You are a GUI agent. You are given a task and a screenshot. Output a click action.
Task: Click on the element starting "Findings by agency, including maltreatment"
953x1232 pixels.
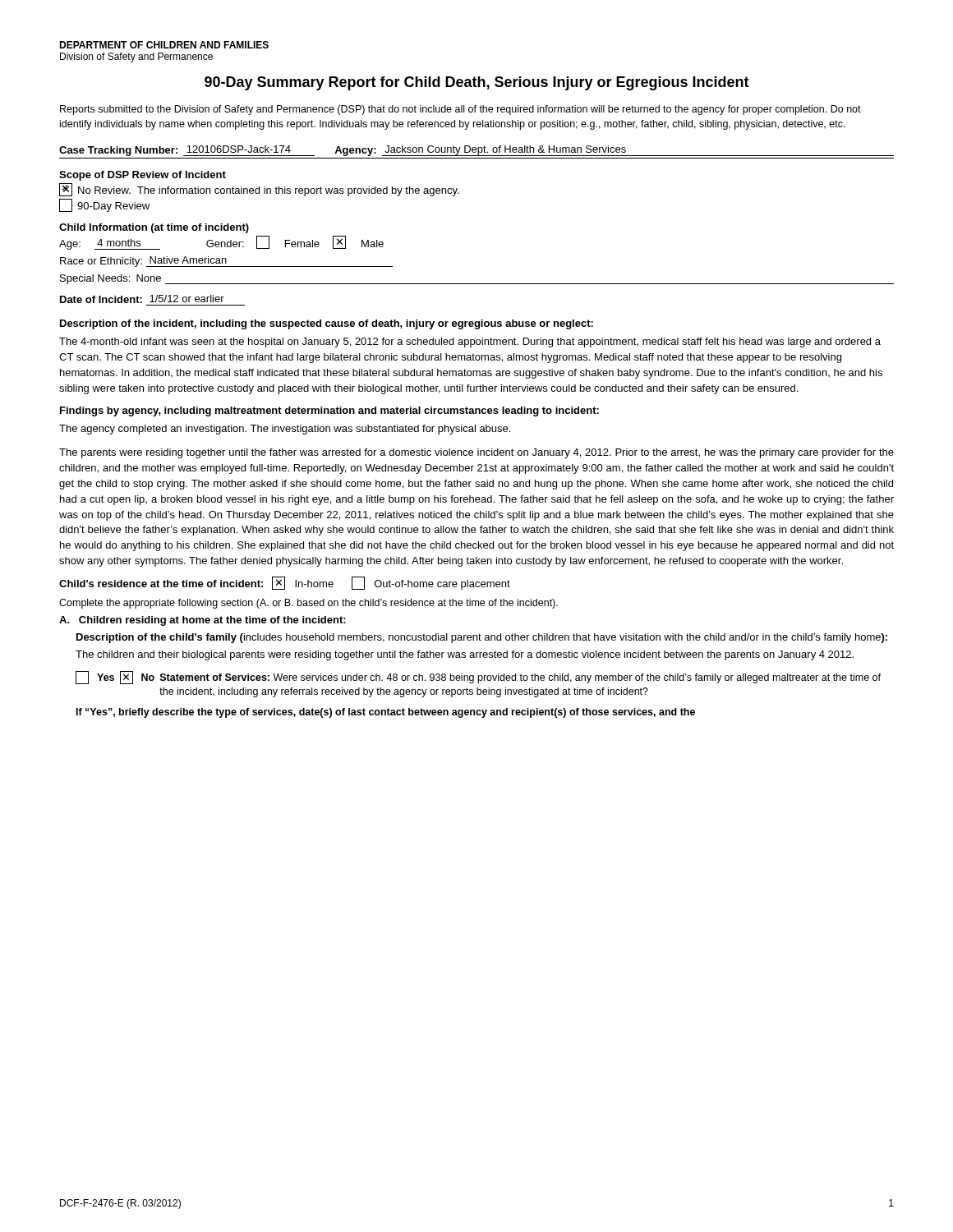pyautogui.click(x=329, y=411)
